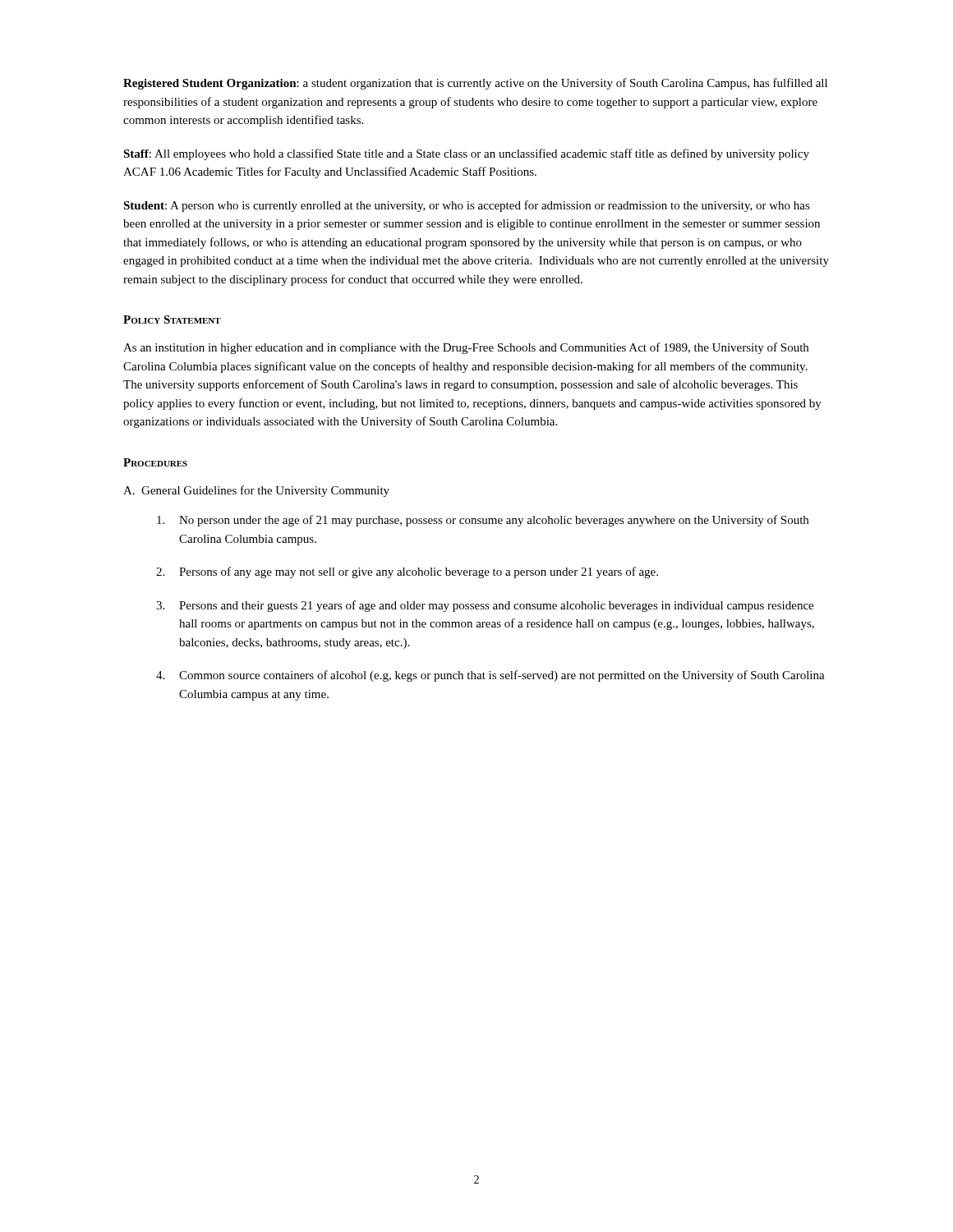Find the passage starting "Student: A person who is currently enrolled at"

coord(476,242)
